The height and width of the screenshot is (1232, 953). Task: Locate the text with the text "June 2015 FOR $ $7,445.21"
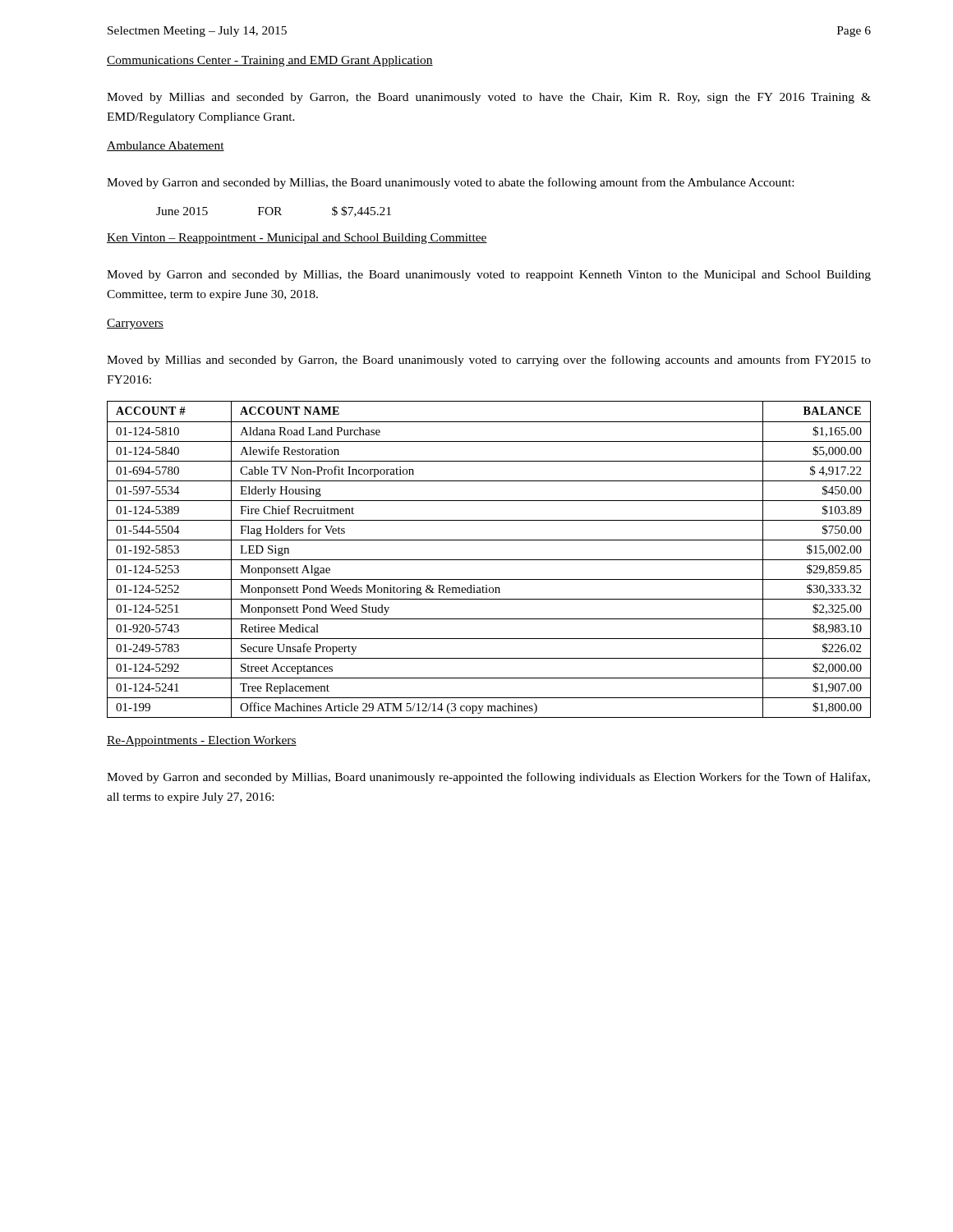pos(274,211)
